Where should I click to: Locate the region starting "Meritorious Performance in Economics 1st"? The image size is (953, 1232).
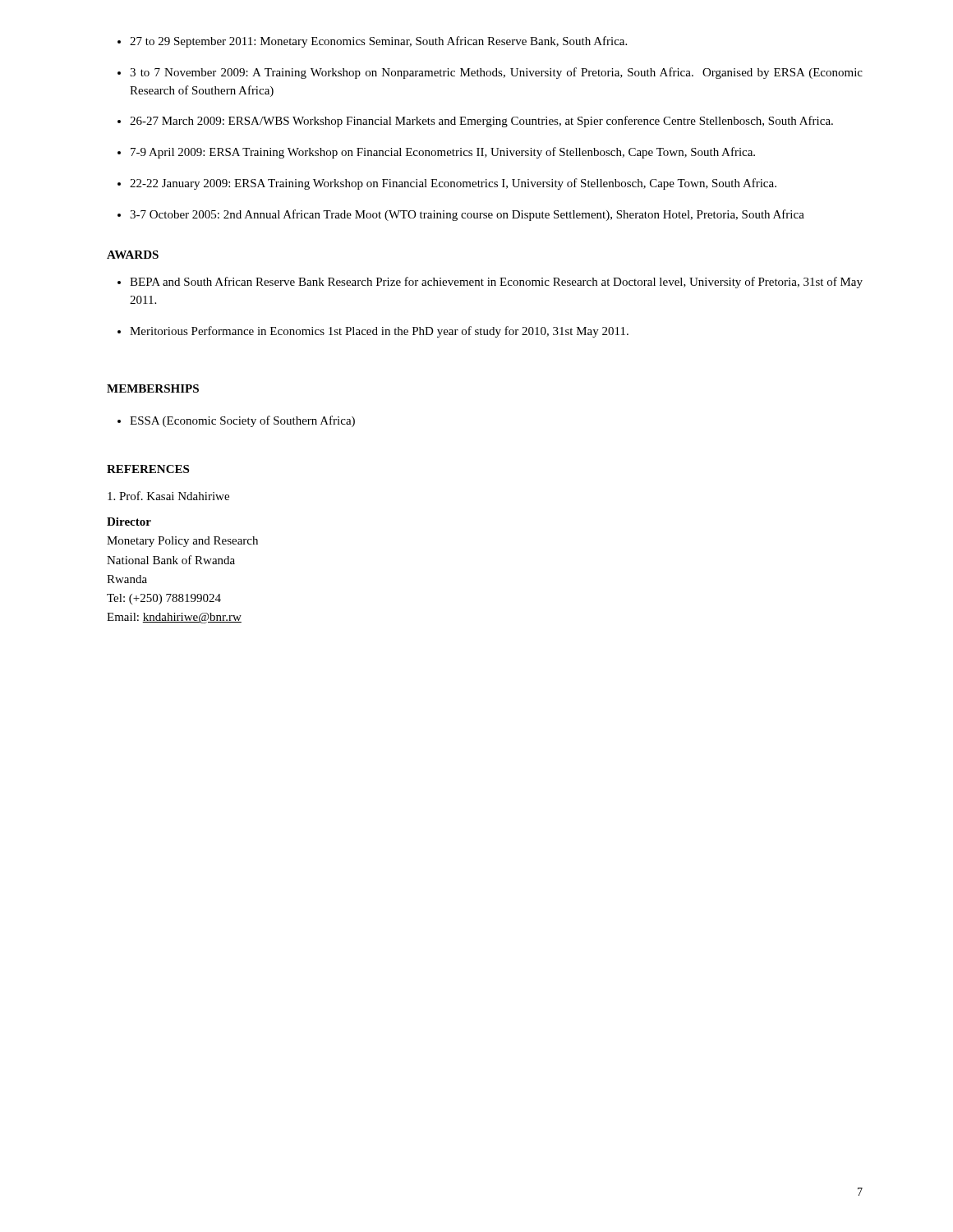point(496,331)
